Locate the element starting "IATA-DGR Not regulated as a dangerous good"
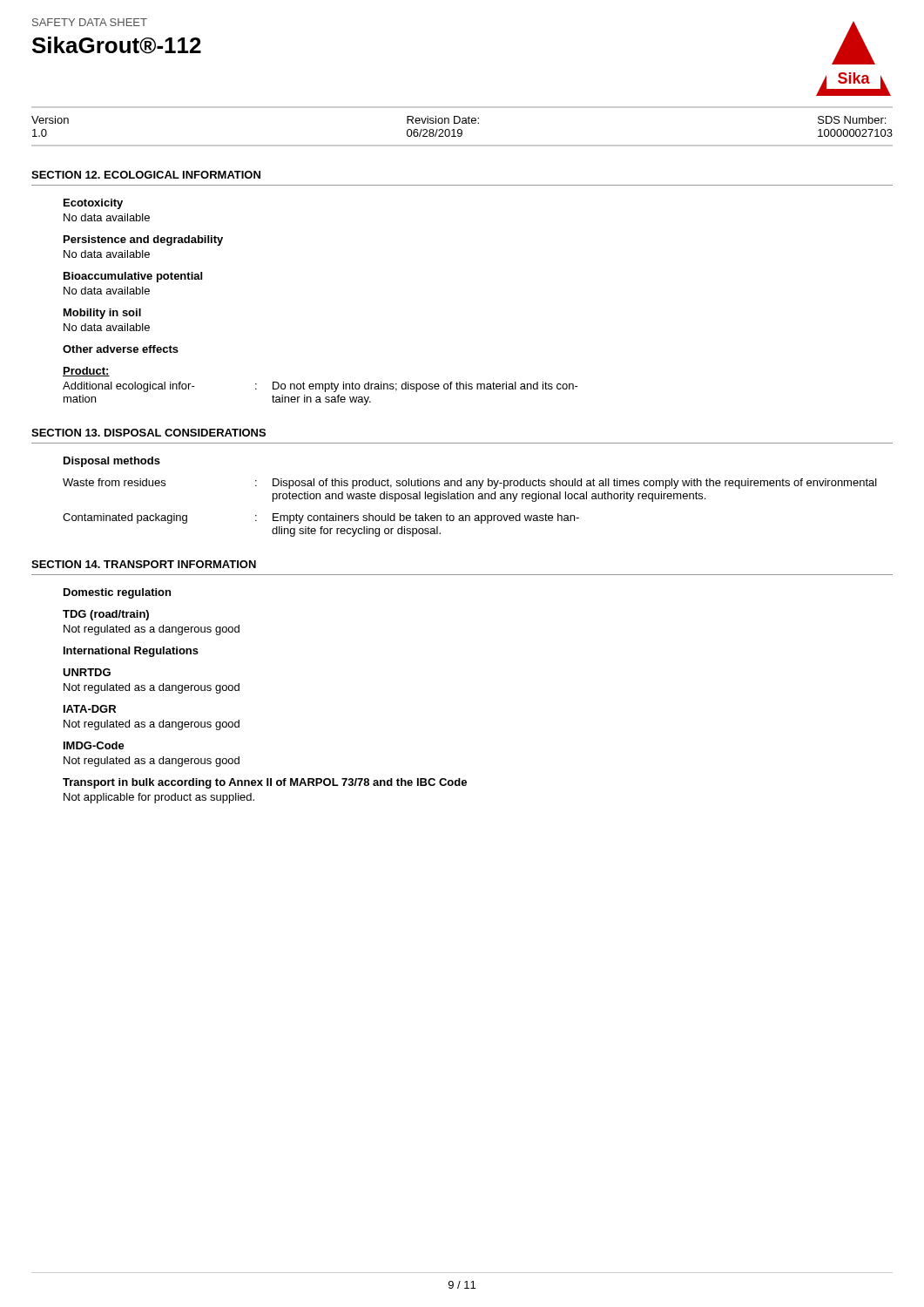The width and height of the screenshot is (924, 1307). pos(90,709)
